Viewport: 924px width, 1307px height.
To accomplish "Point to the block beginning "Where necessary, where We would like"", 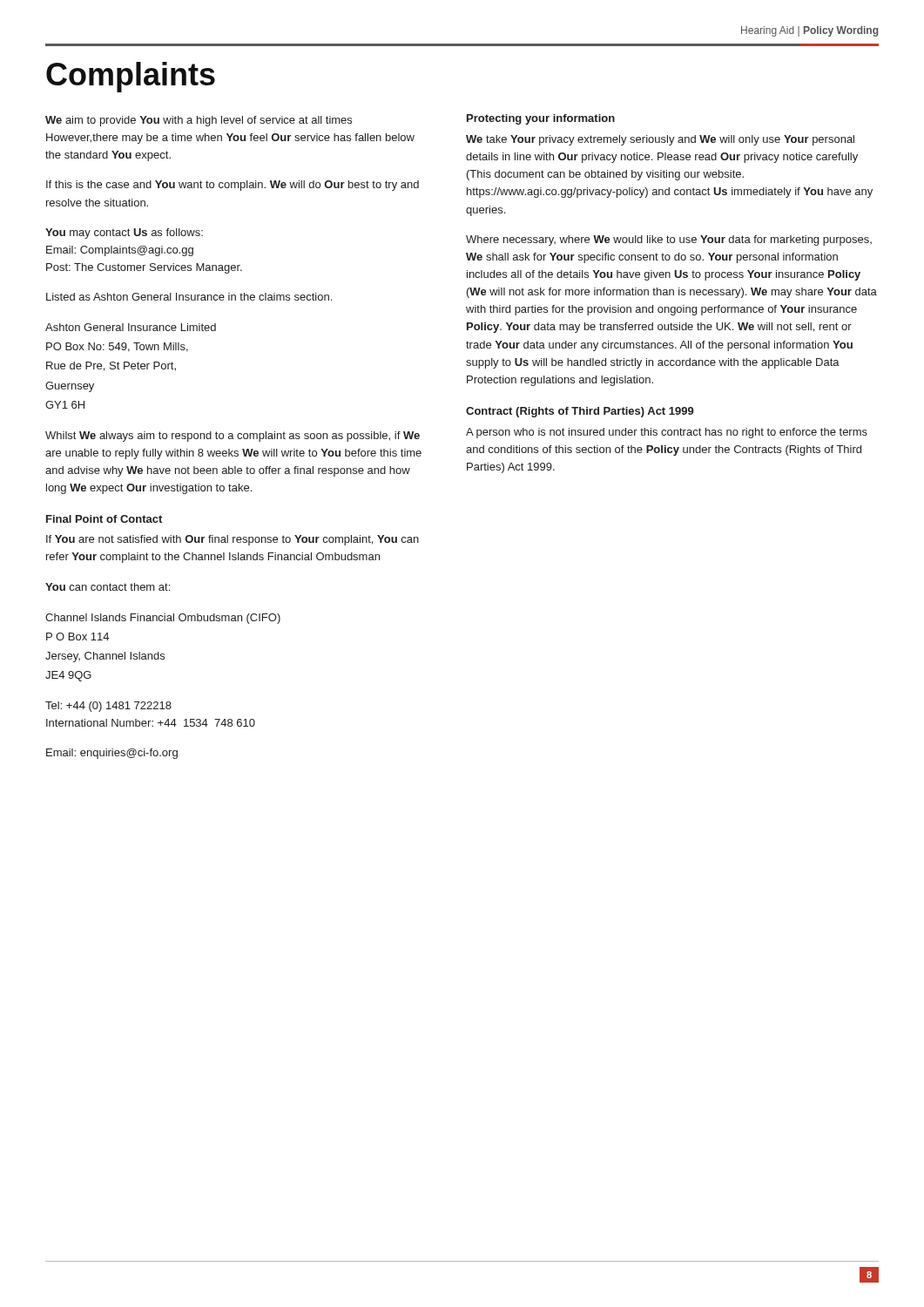I will [671, 309].
